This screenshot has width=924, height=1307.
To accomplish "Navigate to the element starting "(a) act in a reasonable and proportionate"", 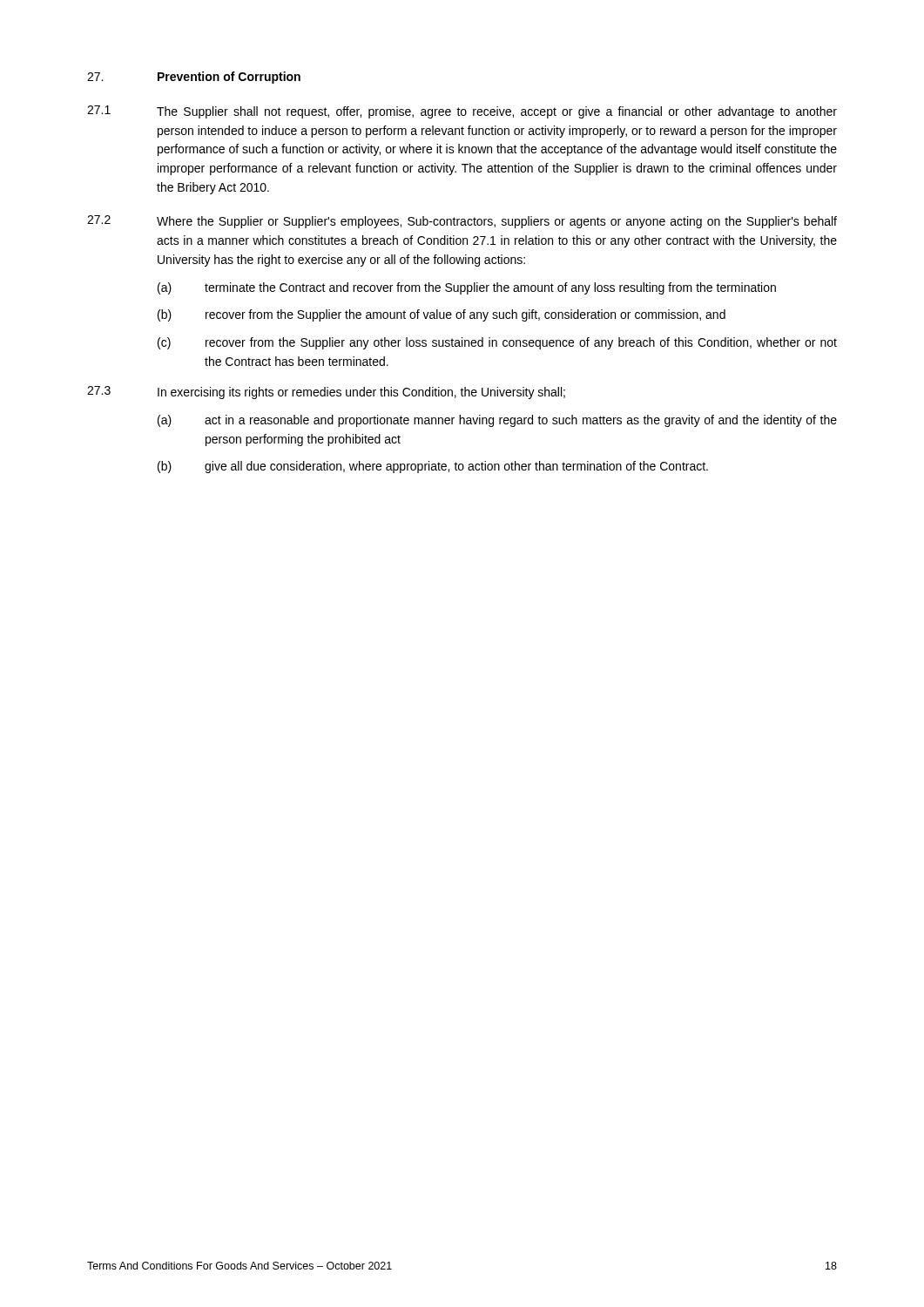I will click(x=497, y=430).
